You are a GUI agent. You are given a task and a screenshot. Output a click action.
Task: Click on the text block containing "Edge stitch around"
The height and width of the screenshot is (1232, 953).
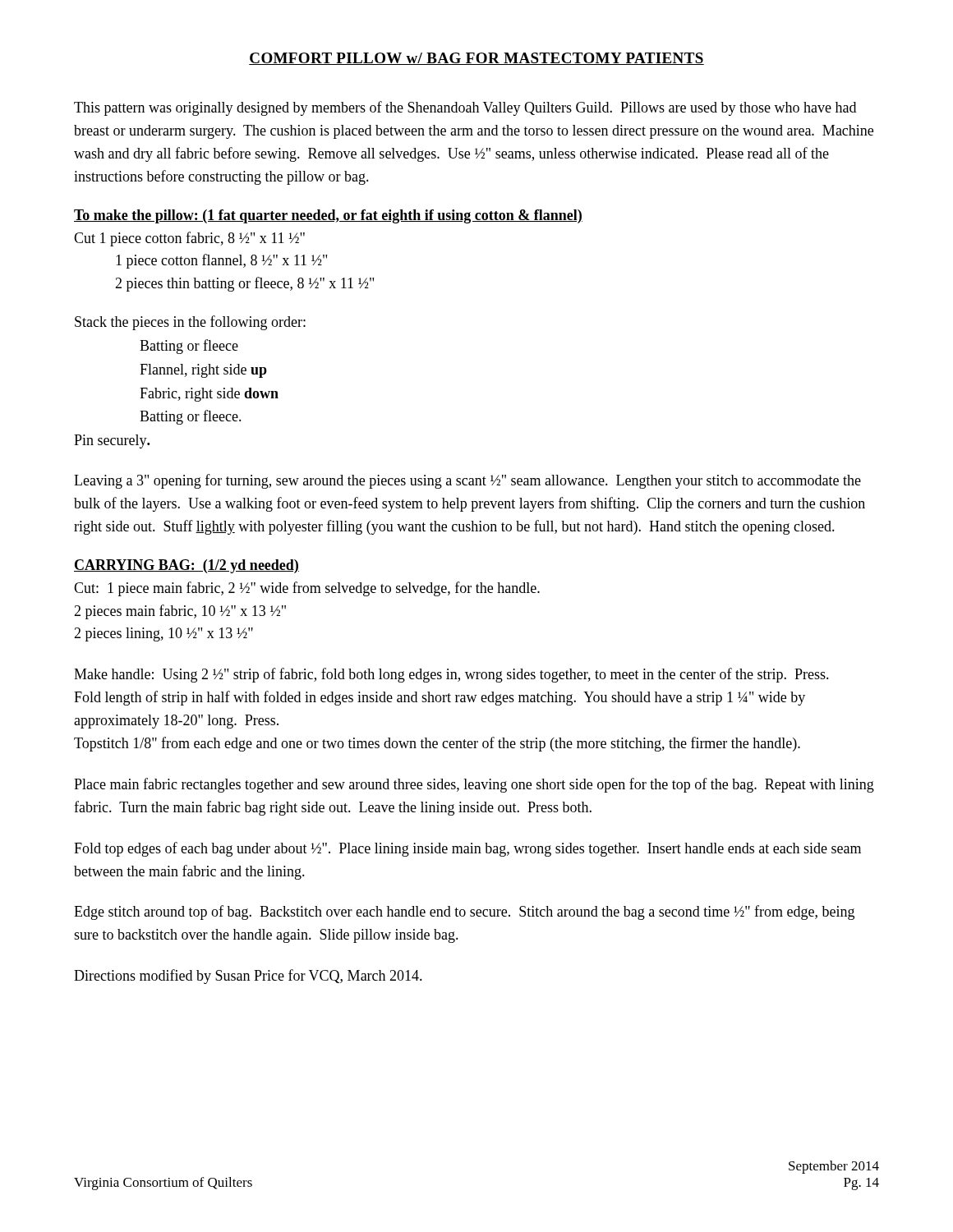(x=464, y=924)
